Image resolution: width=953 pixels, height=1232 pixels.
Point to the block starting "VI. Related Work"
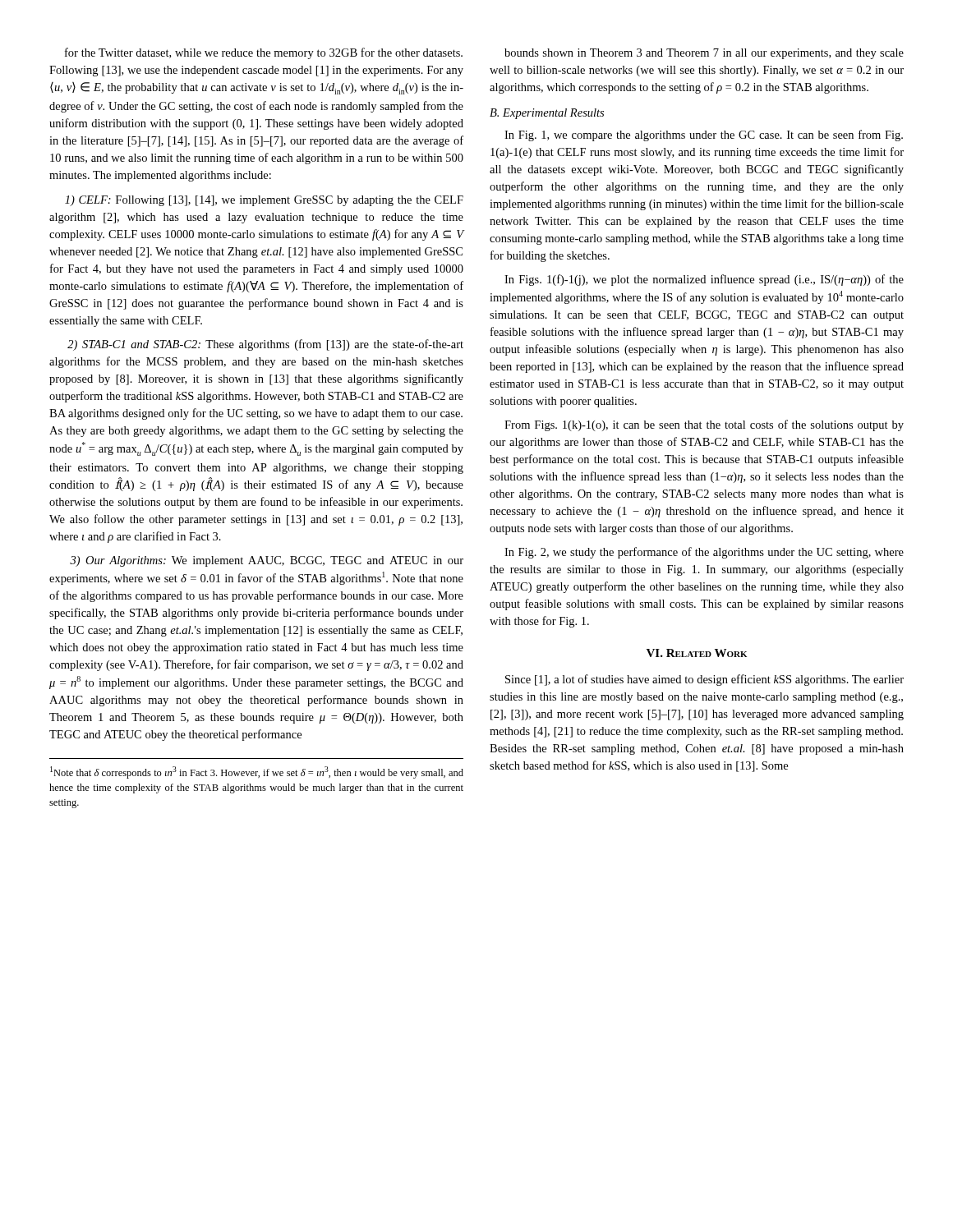pyautogui.click(x=697, y=653)
